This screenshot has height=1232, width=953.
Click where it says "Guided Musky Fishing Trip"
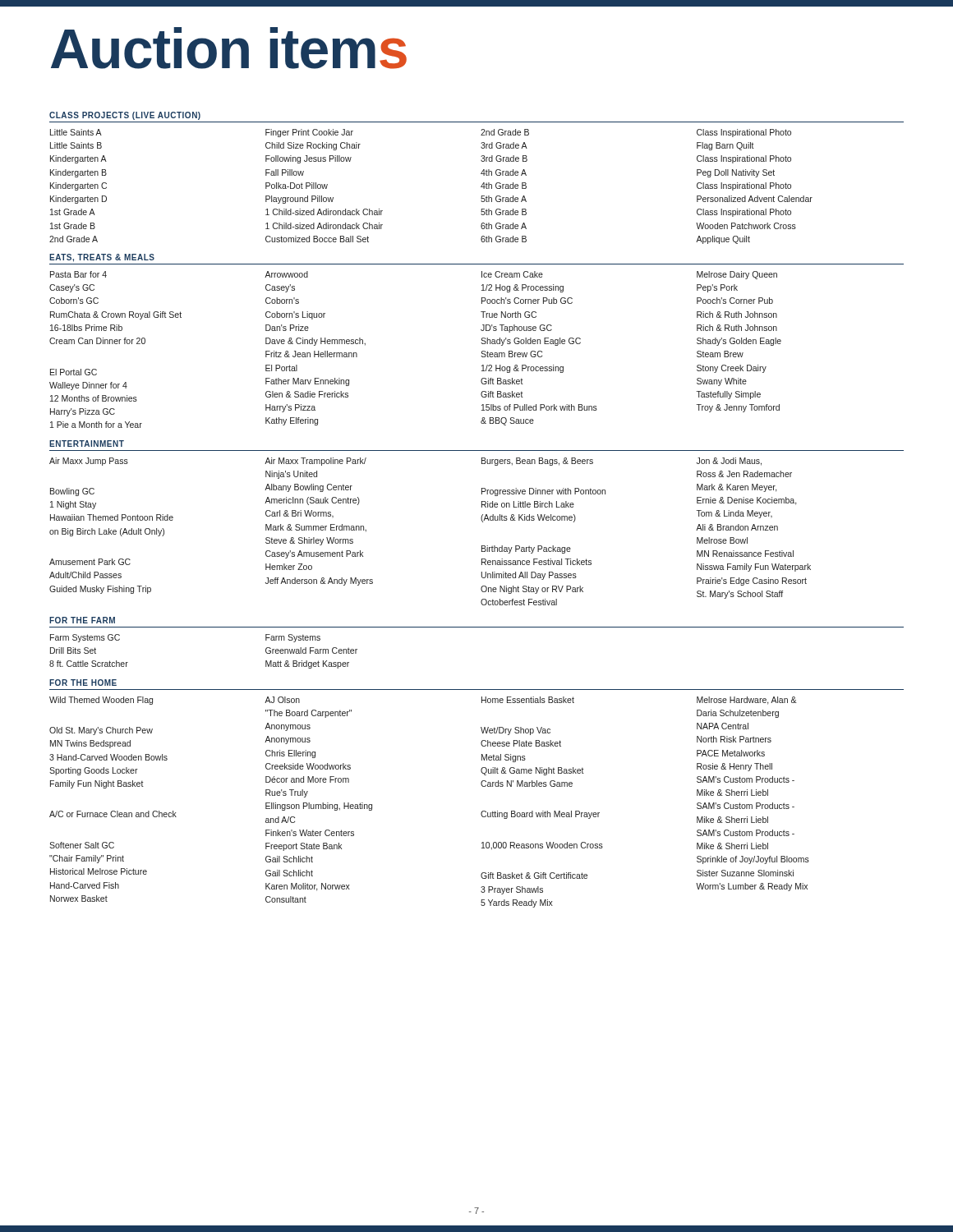100,589
